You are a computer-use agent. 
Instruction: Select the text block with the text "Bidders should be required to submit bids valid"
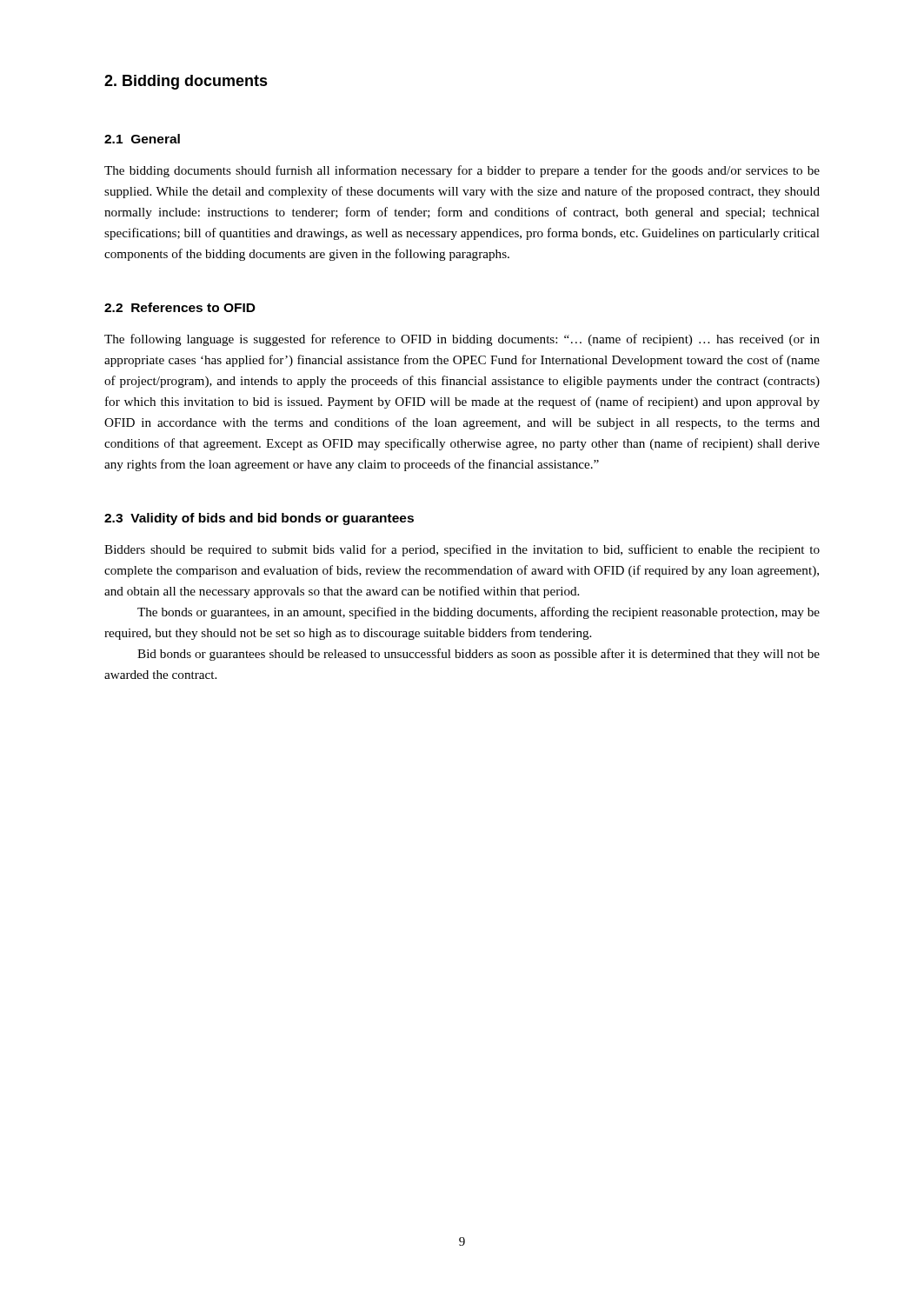click(x=462, y=570)
